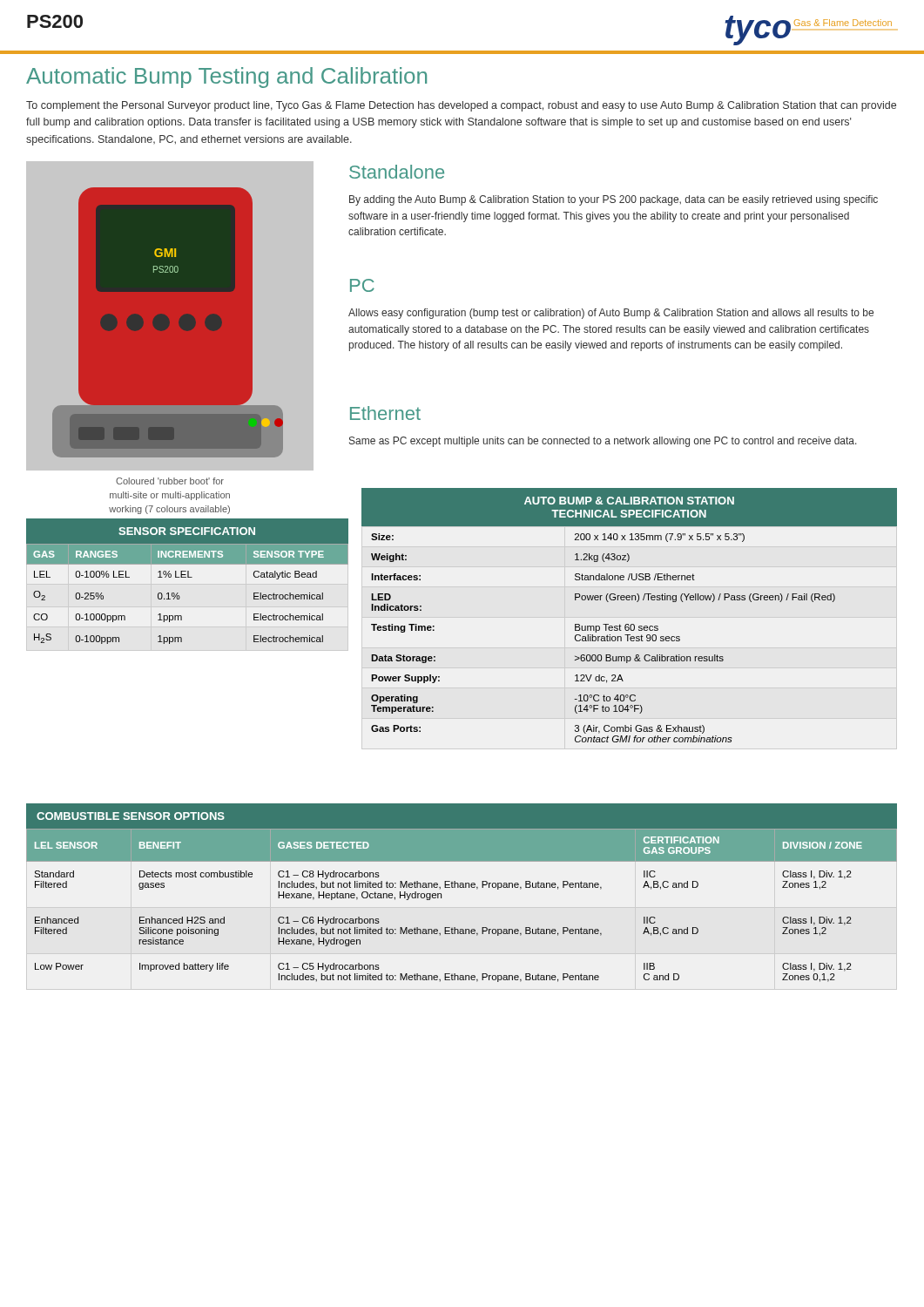Click on the title that reads "Automatic Bump Testing and Calibration"

[x=227, y=76]
